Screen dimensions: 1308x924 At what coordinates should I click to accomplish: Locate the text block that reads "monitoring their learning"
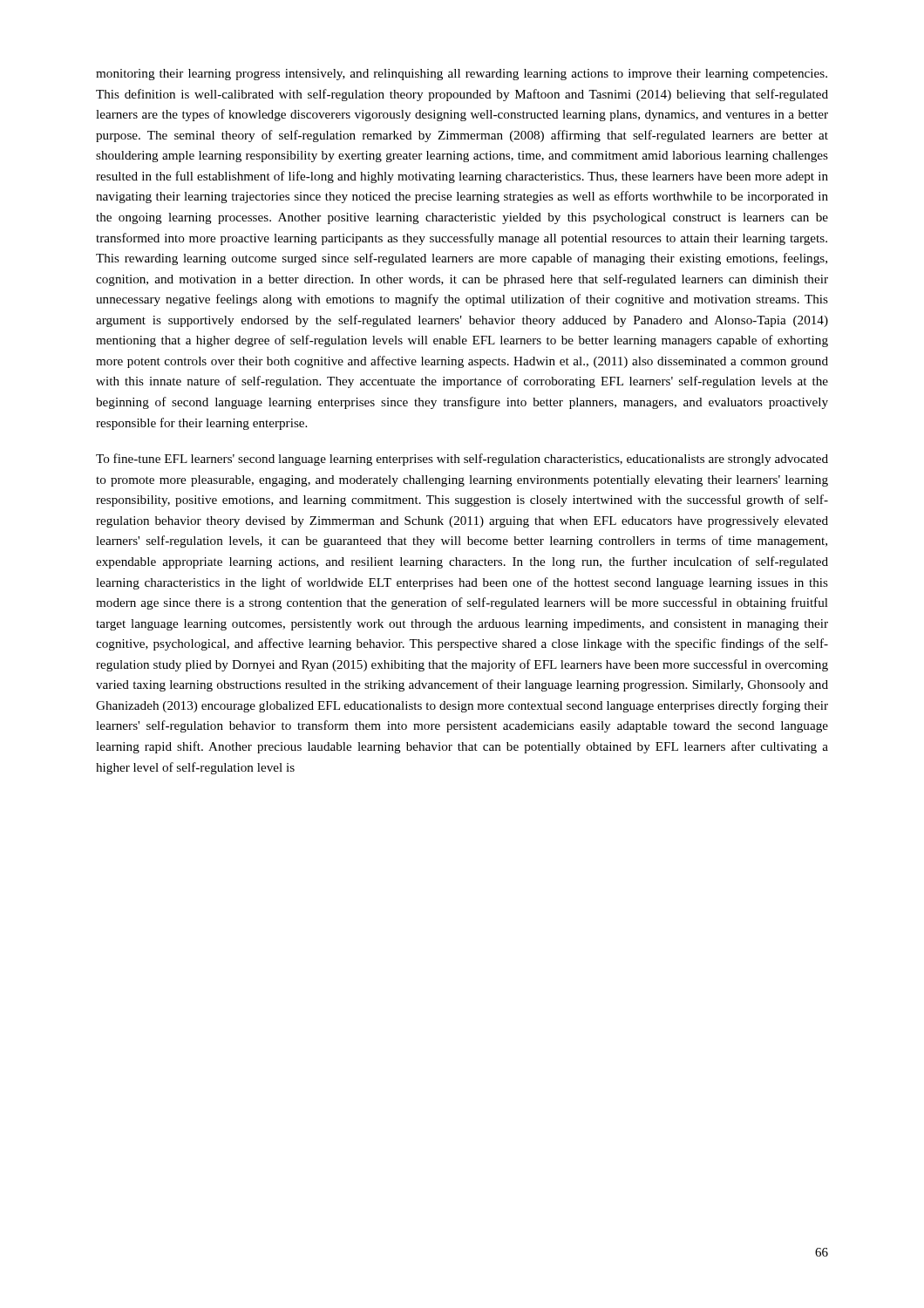point(462,247)
